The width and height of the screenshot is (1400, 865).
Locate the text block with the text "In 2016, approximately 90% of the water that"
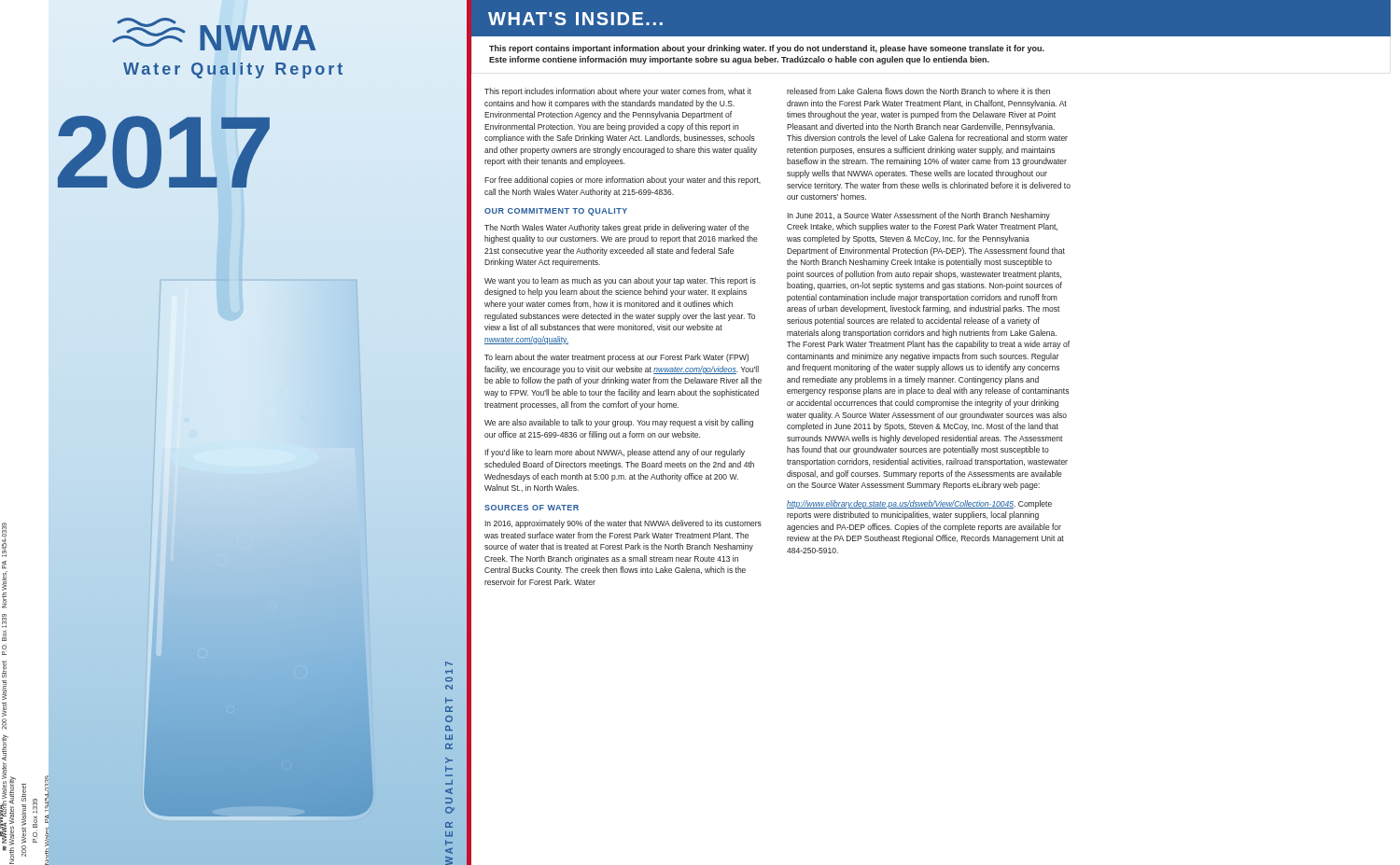pos(624,553)
